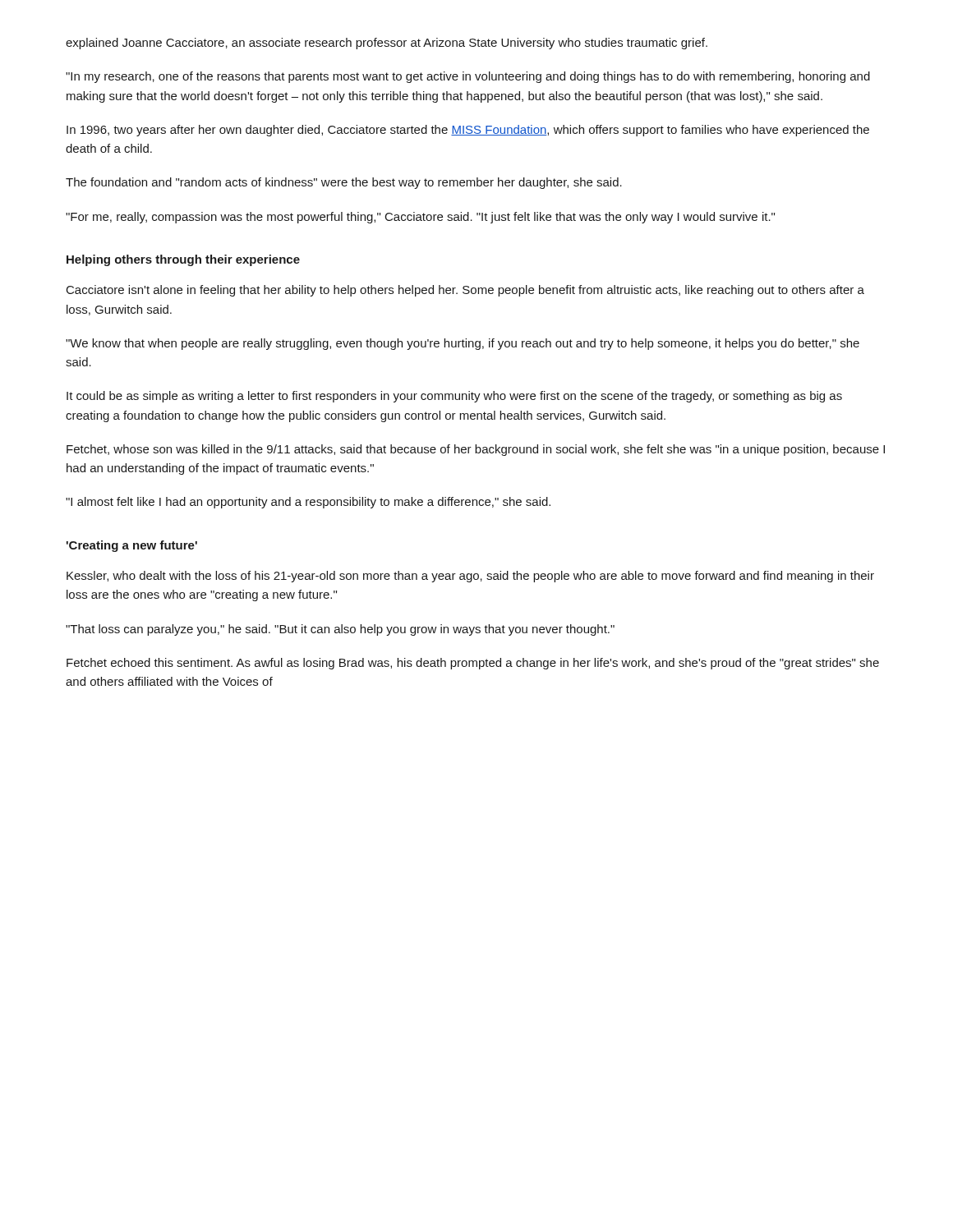Locate the text block starting "Fetchet echoed this sentiment. As awful"
The image size is (953, 1232).
coord(472,672)
